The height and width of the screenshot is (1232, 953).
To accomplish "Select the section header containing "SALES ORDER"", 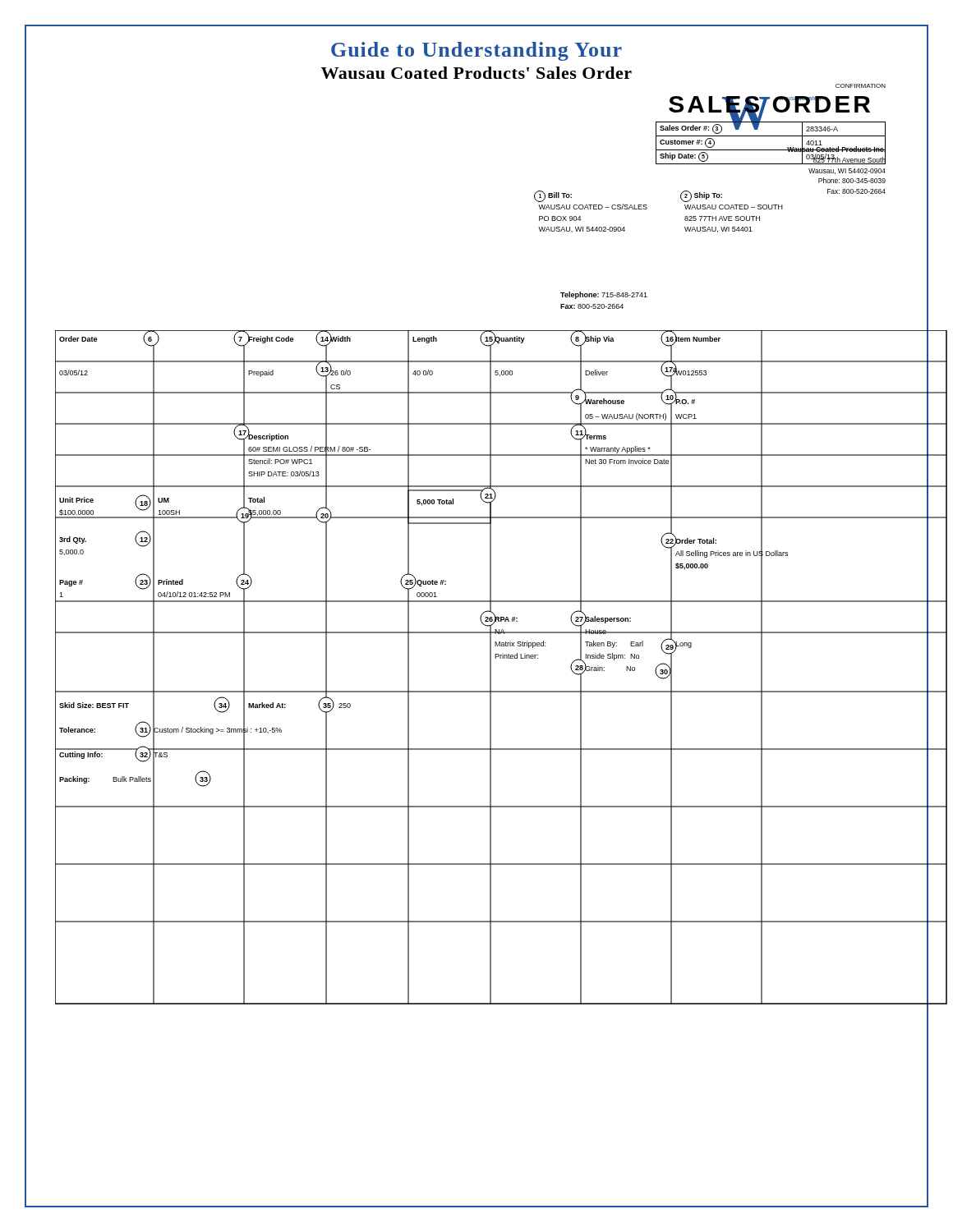I will pyautogui.click(x=771, y=104).
